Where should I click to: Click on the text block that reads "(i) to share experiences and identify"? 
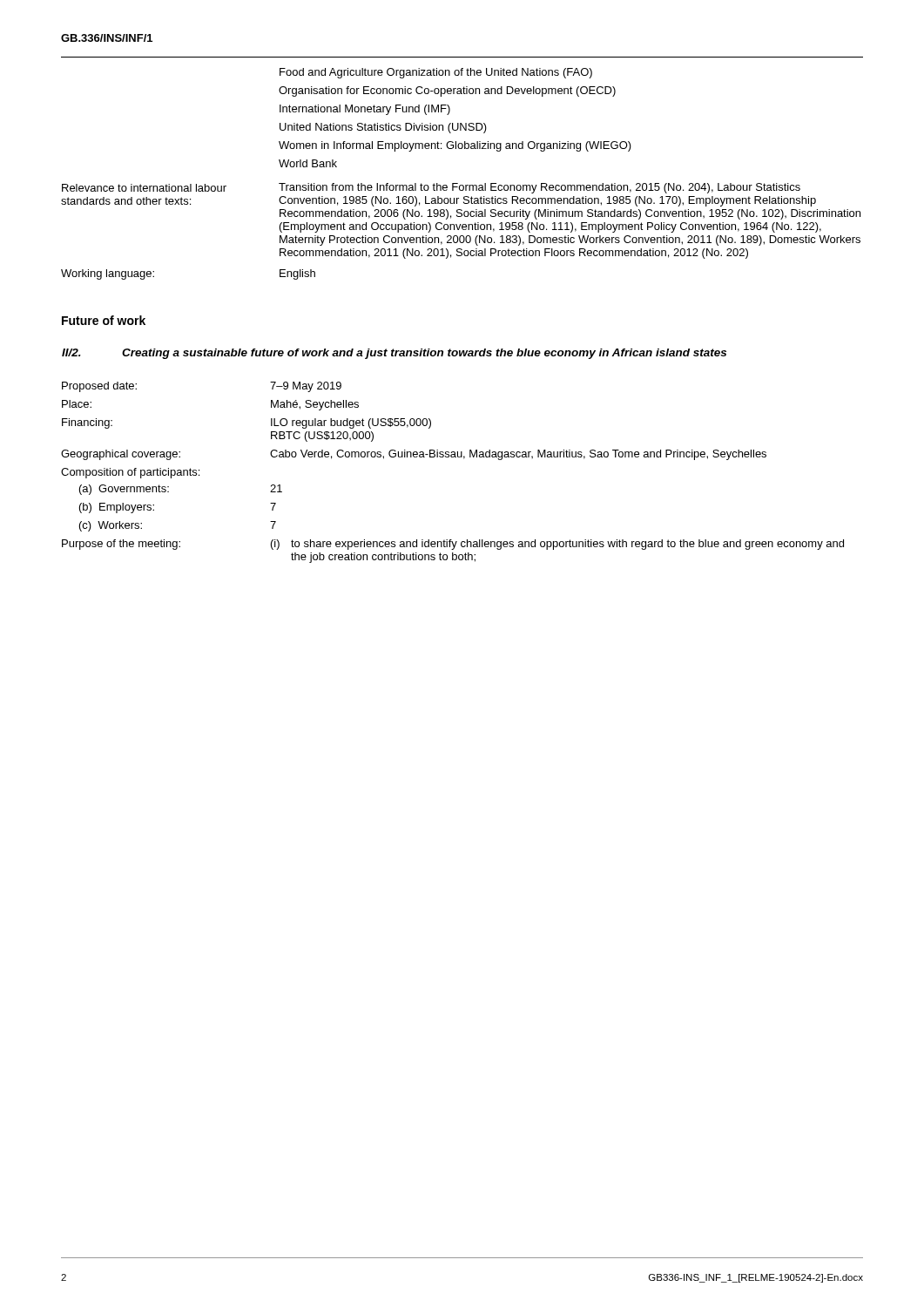point(567,550)
